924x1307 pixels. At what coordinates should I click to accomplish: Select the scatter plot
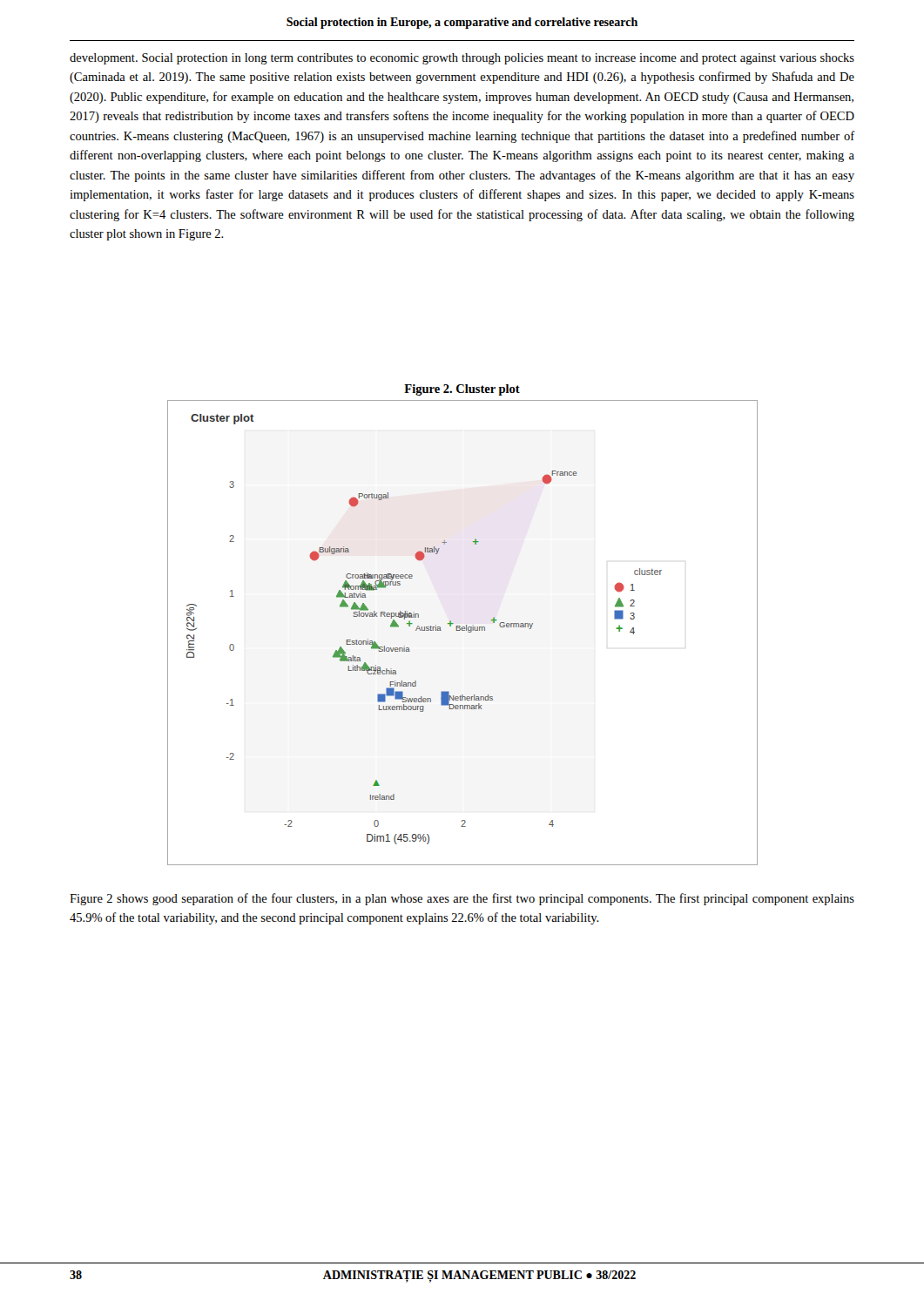pos(462,633)
